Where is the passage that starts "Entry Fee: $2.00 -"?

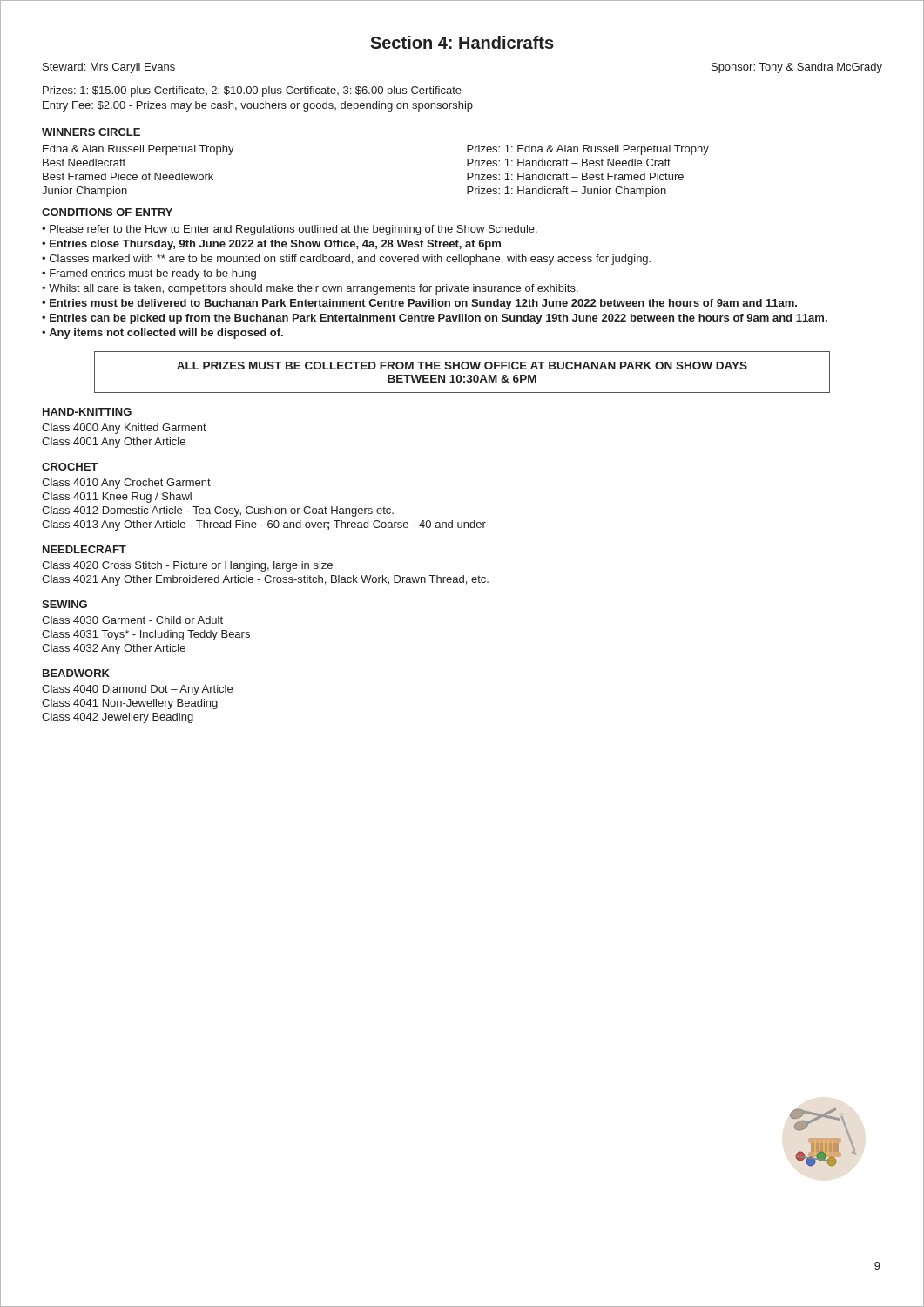pos(257,105)
